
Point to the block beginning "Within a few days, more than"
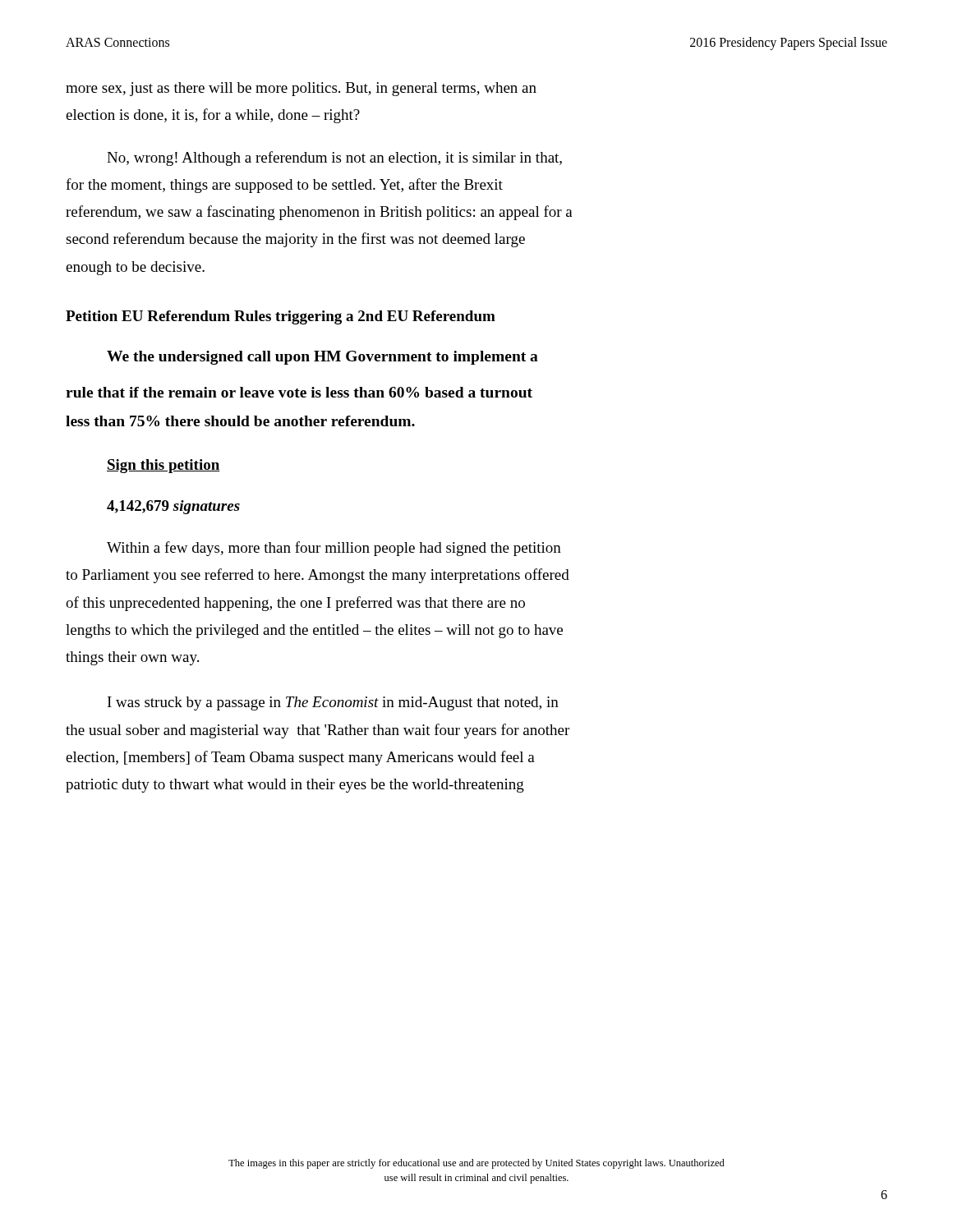334,548
